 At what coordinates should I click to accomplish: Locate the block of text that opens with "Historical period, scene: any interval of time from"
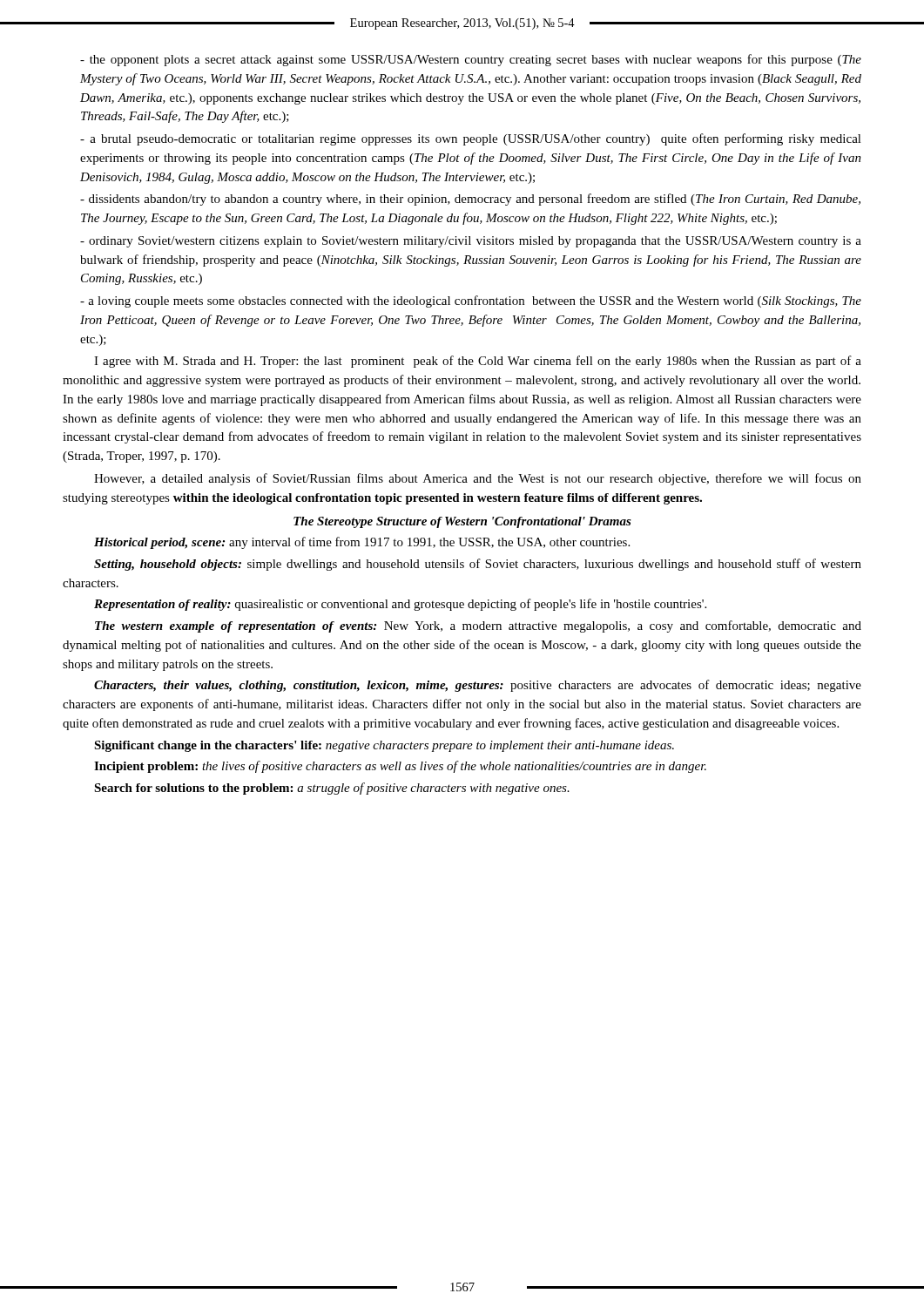click(x=462, y=543)
